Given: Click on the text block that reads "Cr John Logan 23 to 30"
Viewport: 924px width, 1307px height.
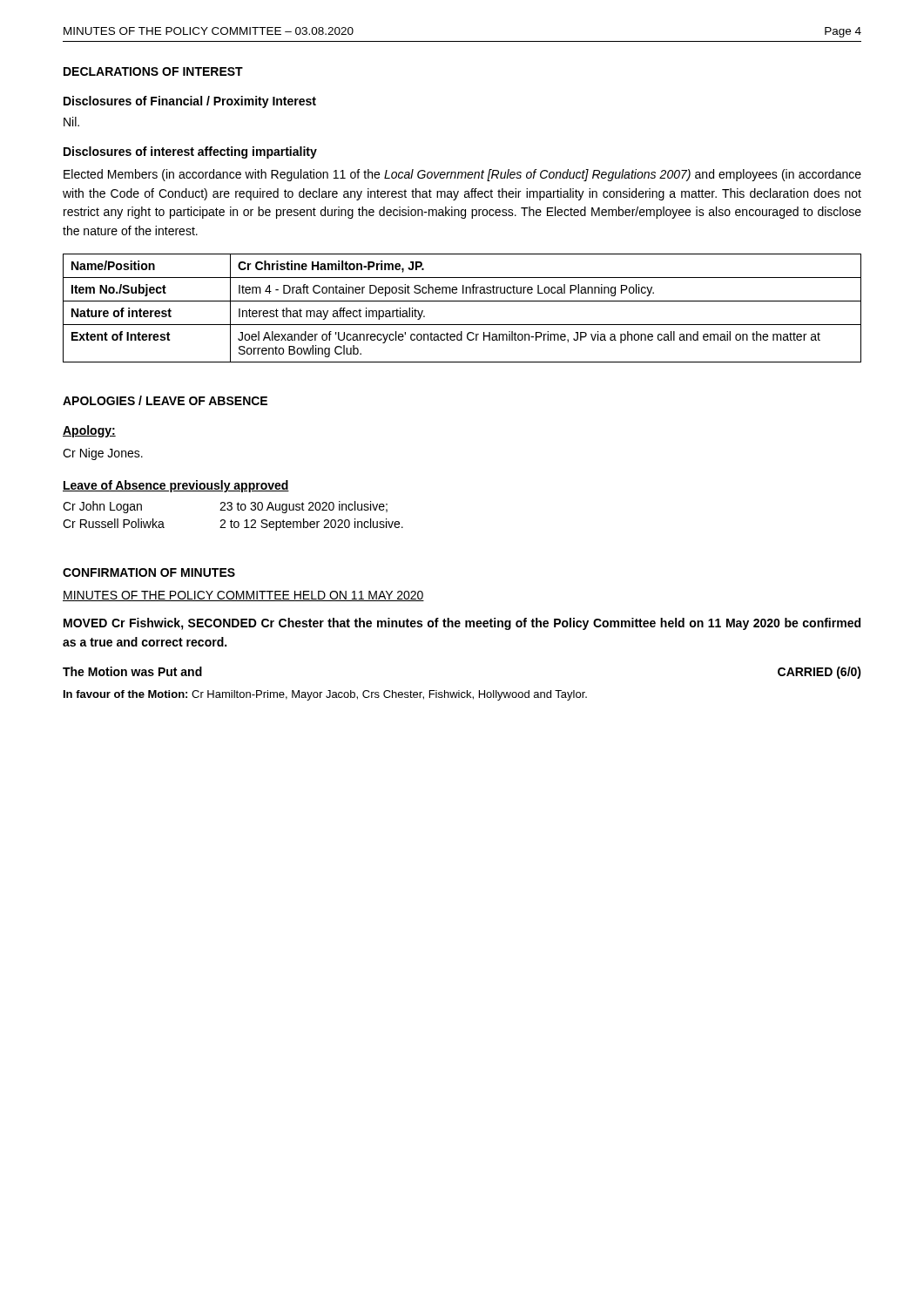Looking at the screenshot, I should pos(225,507).
